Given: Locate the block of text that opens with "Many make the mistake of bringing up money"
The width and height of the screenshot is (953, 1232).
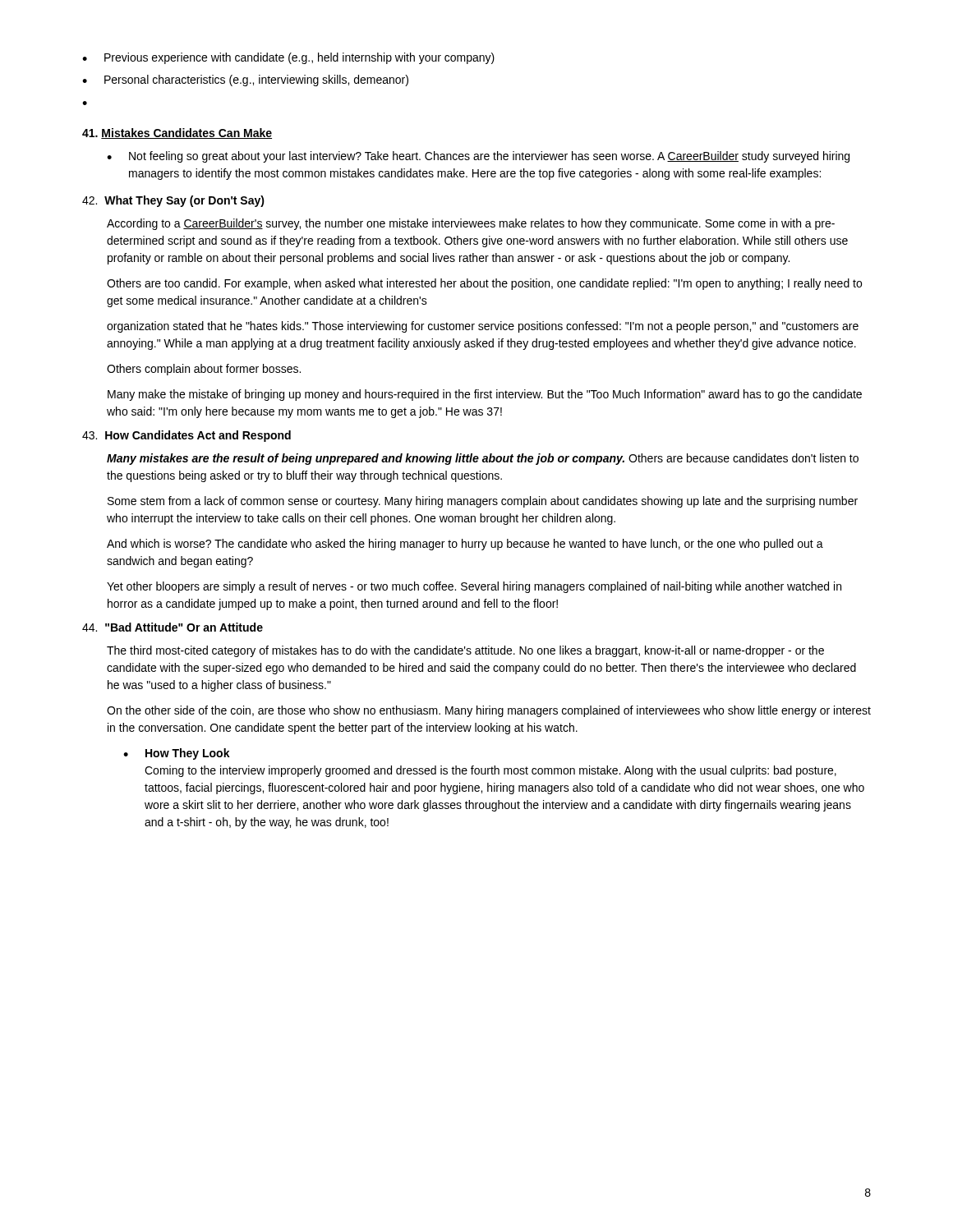Looking at the screenshot, I should (x=489, y=403).
